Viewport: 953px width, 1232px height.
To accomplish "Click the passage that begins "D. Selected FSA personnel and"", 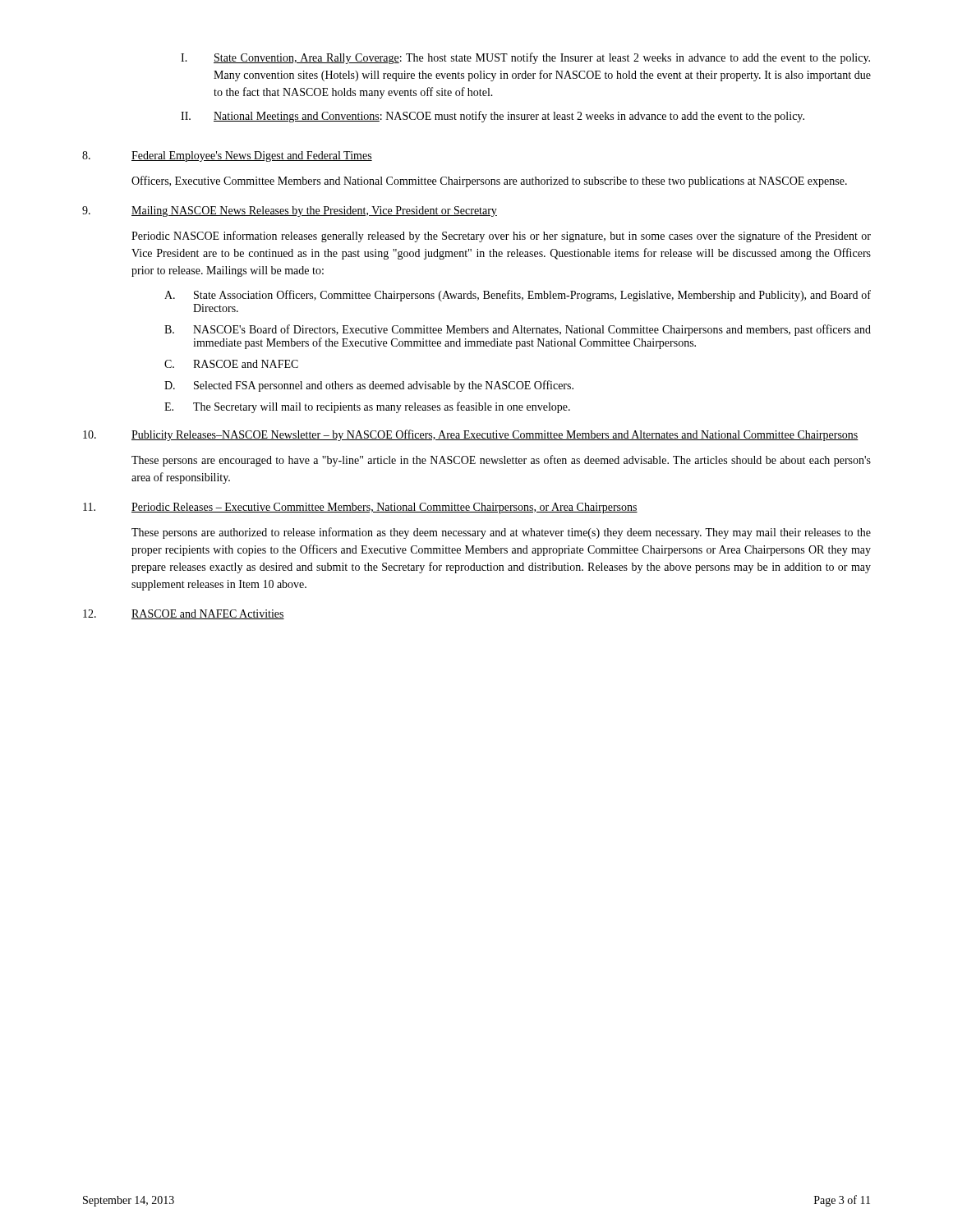I will tap(518, 386).
